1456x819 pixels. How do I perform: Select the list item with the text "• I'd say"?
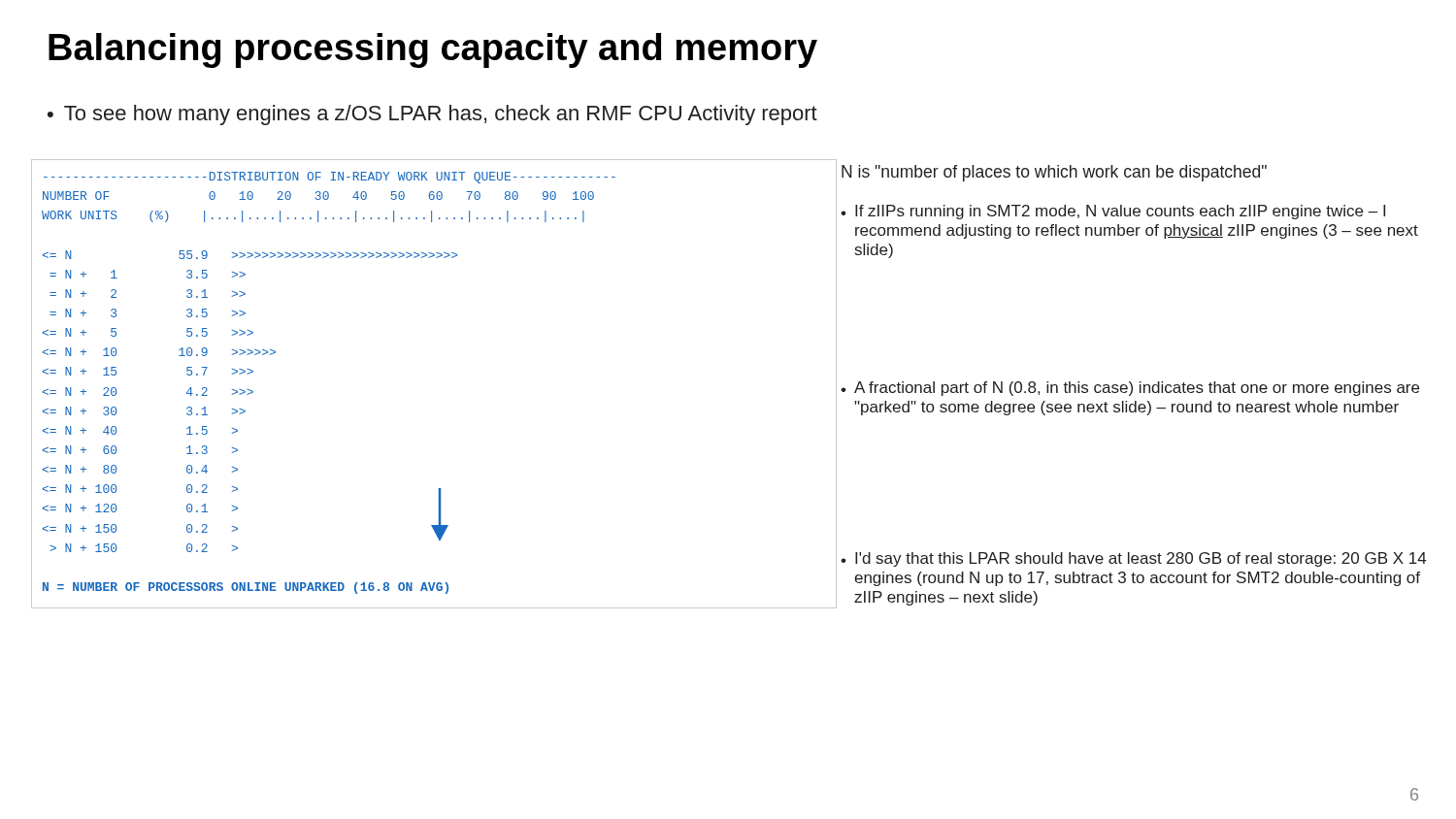click(1134, 578)
